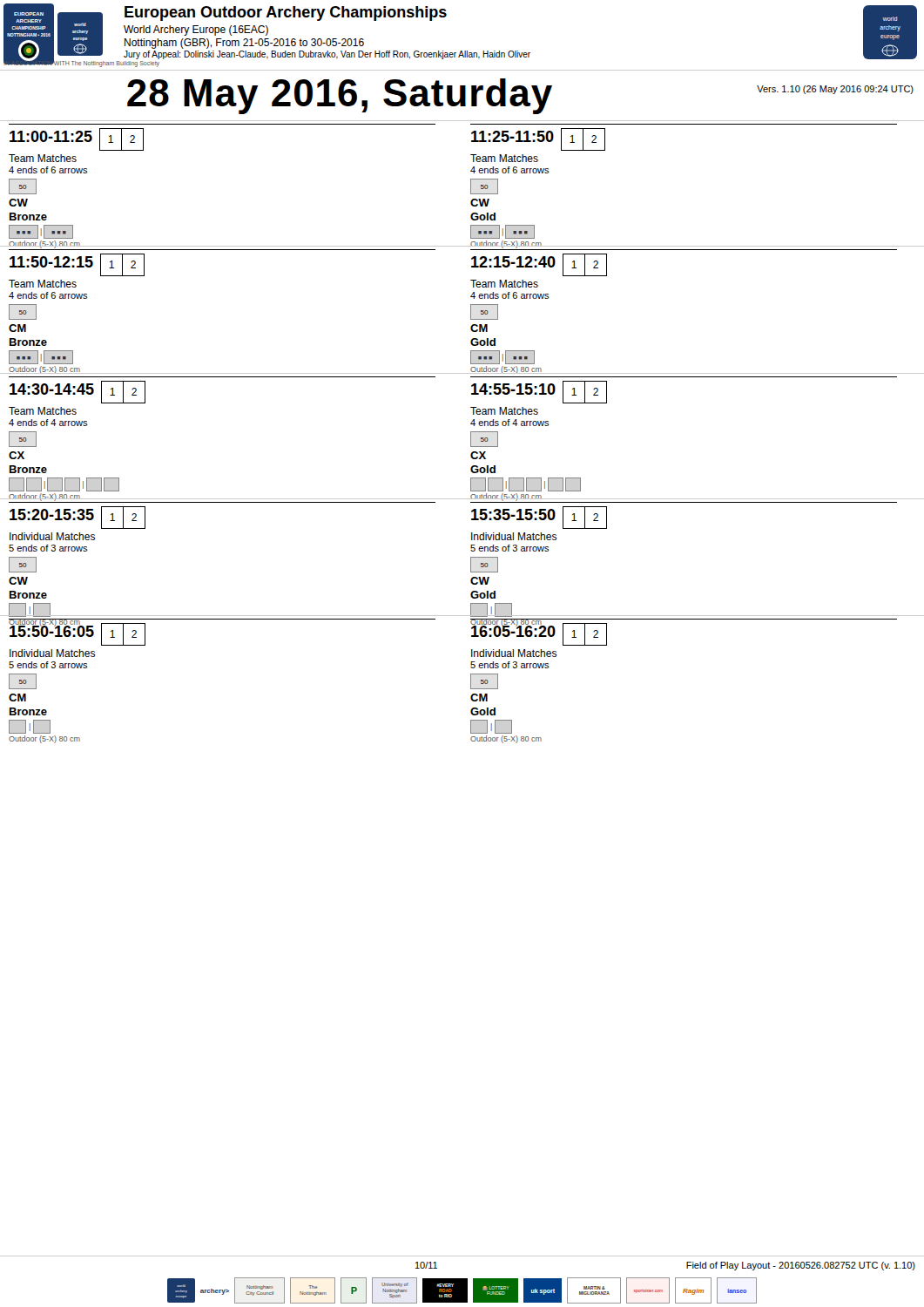Screen dimensions: 1307x924
Task: Click on the text block with the text "14:30-14:45 1 2 Team"
Action: coord(78,392)
